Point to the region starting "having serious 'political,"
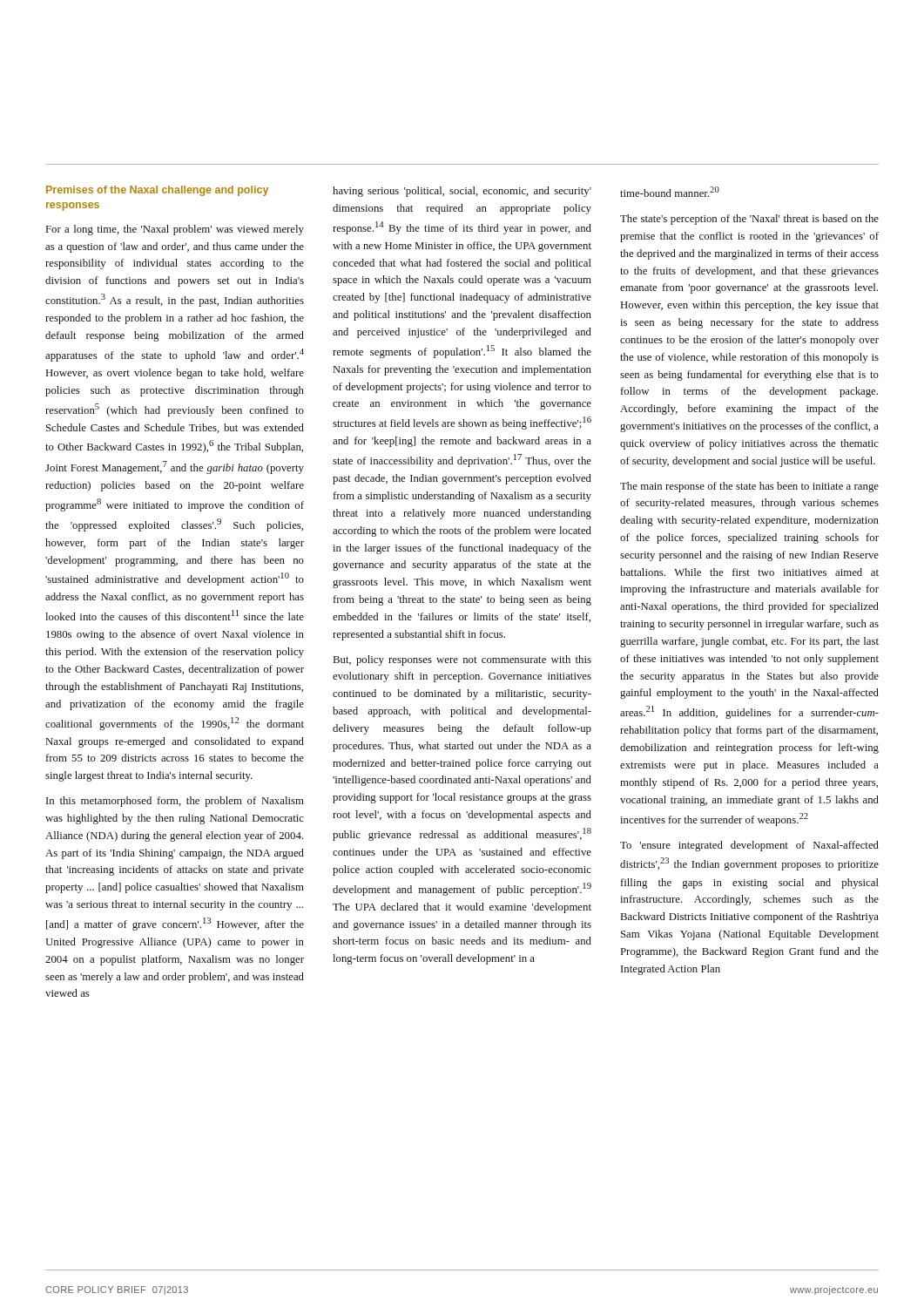The height and width of the screenshot is (1307, 924). [462, 576]
